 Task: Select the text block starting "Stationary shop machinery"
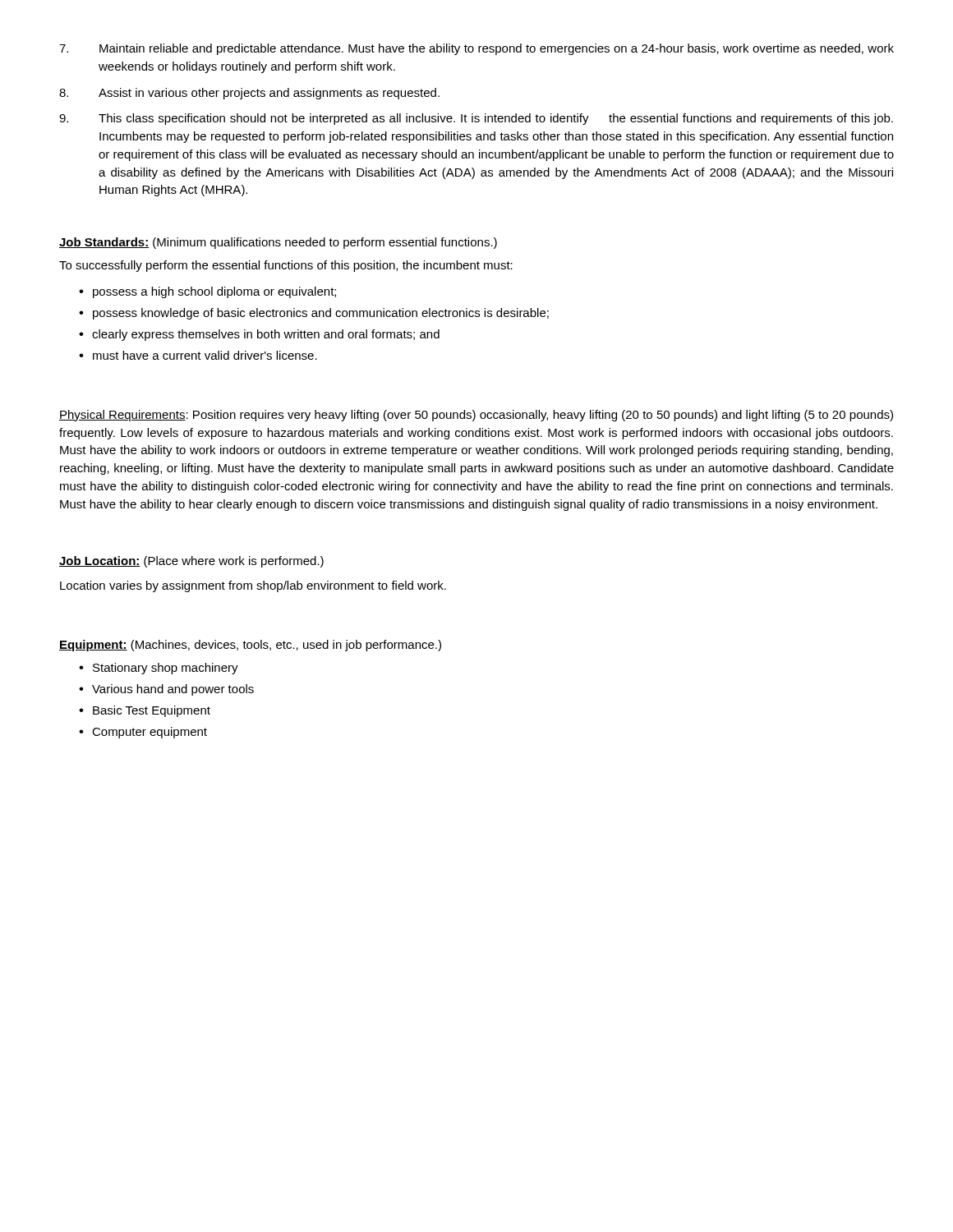point(165,667)
